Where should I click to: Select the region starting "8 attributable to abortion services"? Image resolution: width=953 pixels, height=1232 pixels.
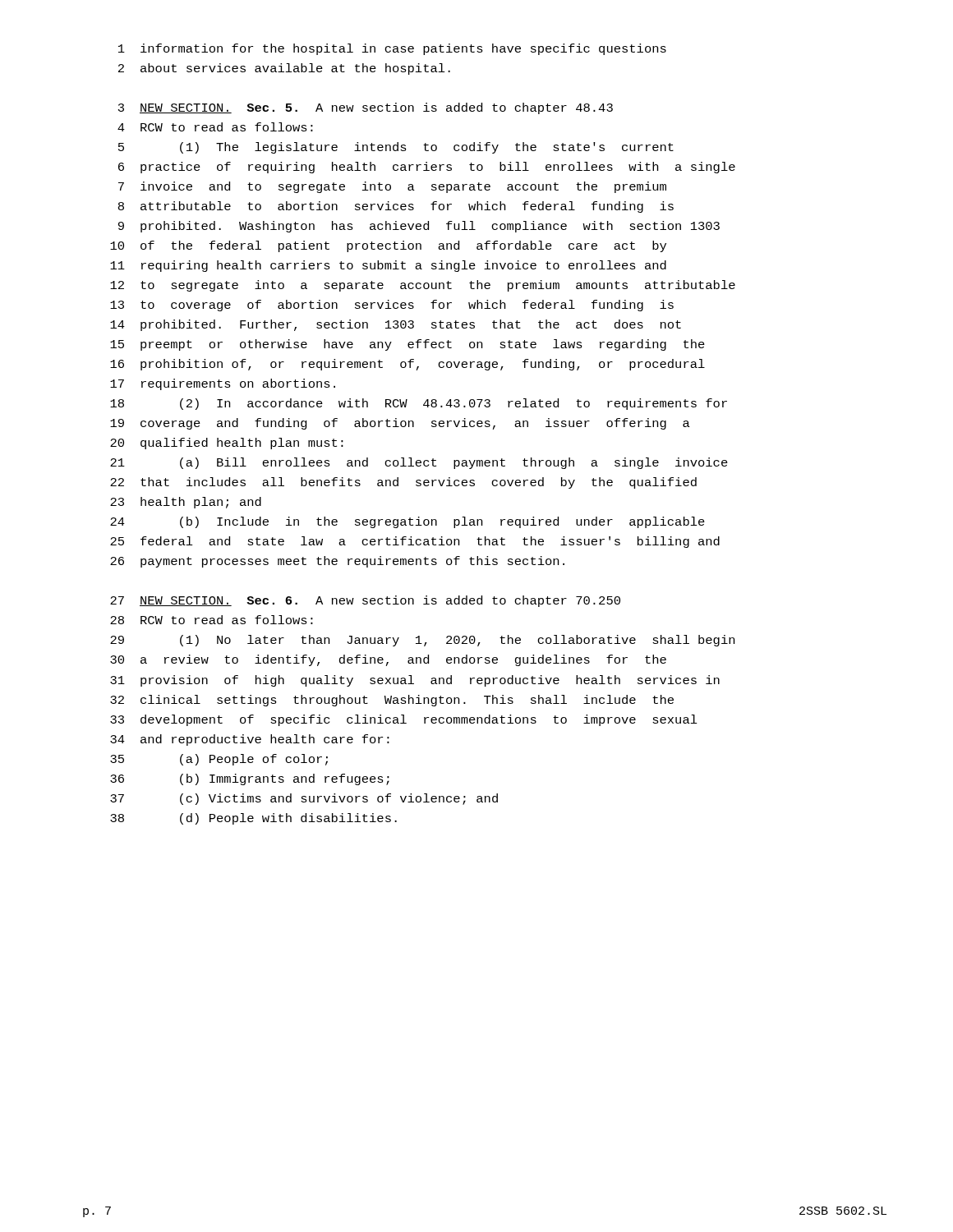(485, 207)
